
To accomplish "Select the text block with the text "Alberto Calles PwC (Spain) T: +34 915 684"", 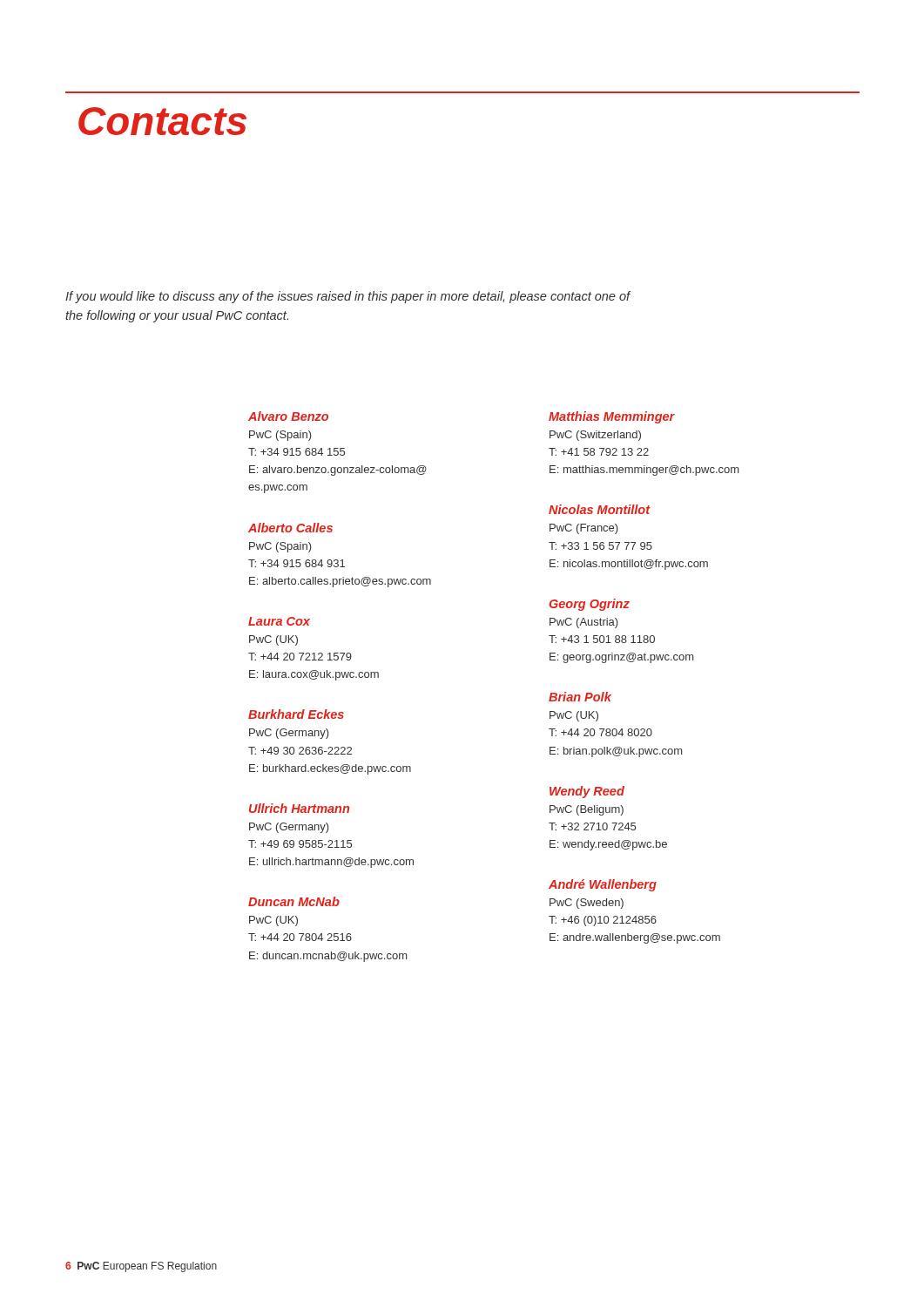I will click(290, 528).
